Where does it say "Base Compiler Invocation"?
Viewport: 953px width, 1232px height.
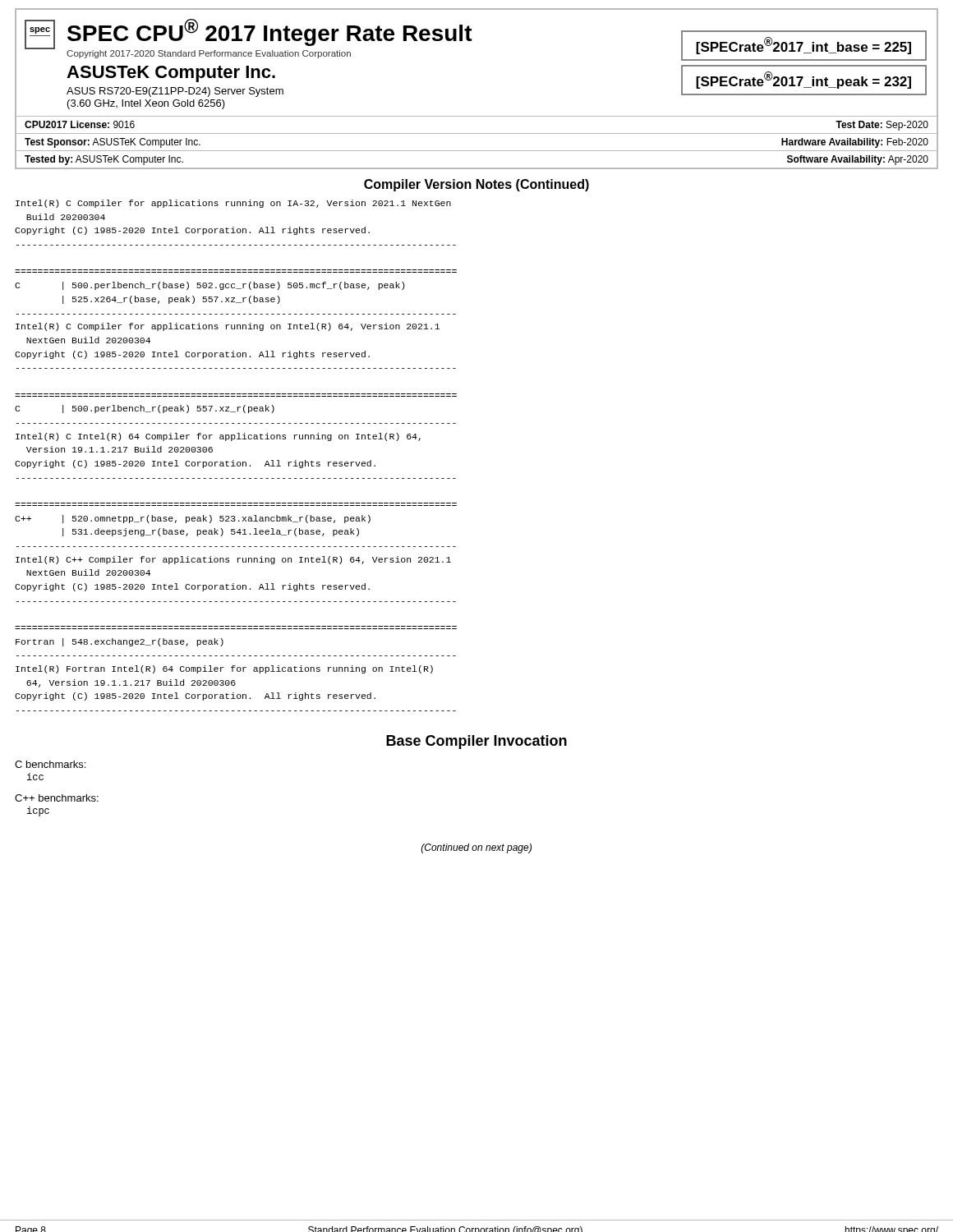point(476,741)
